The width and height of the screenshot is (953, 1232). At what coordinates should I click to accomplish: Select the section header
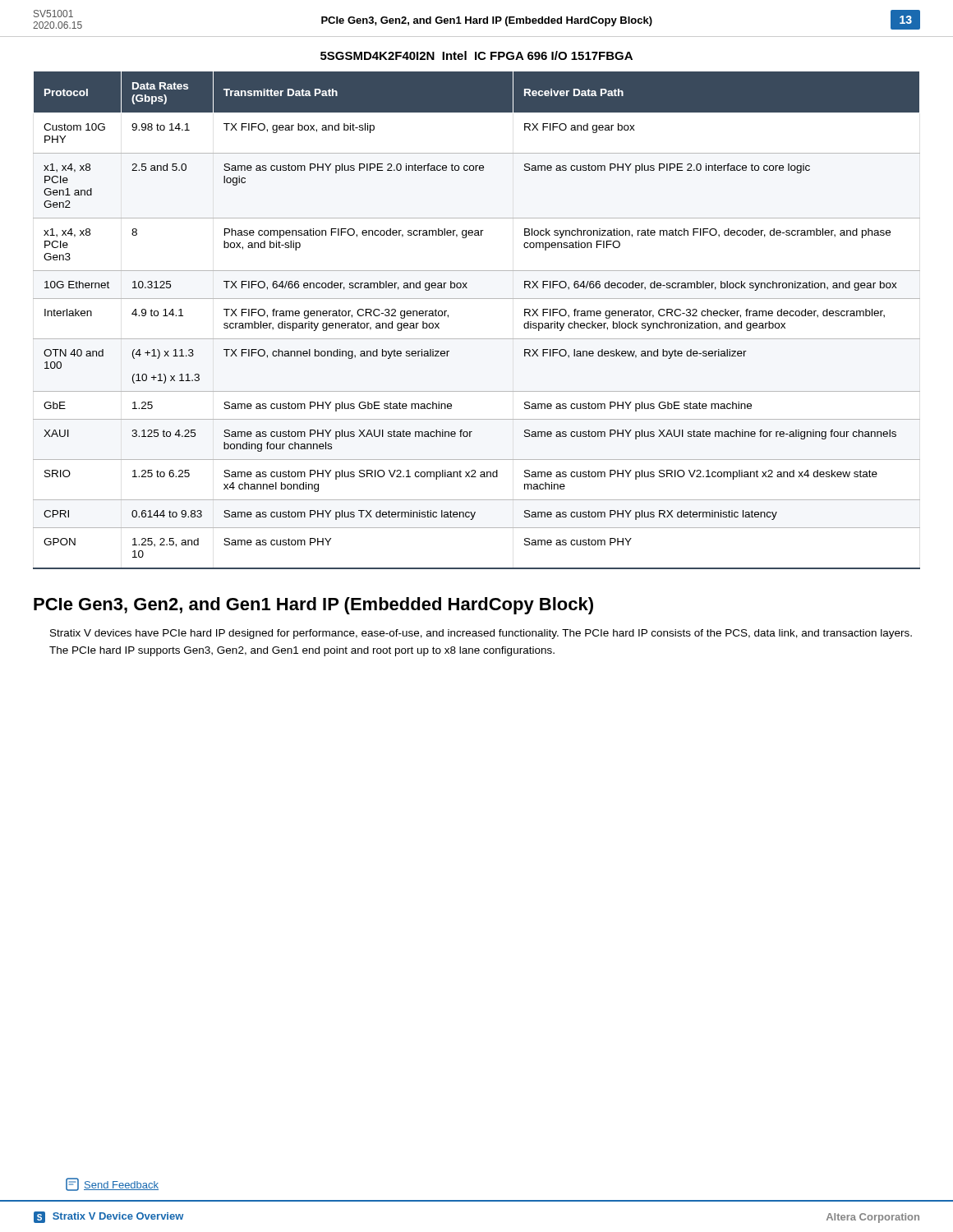point(313,604)
